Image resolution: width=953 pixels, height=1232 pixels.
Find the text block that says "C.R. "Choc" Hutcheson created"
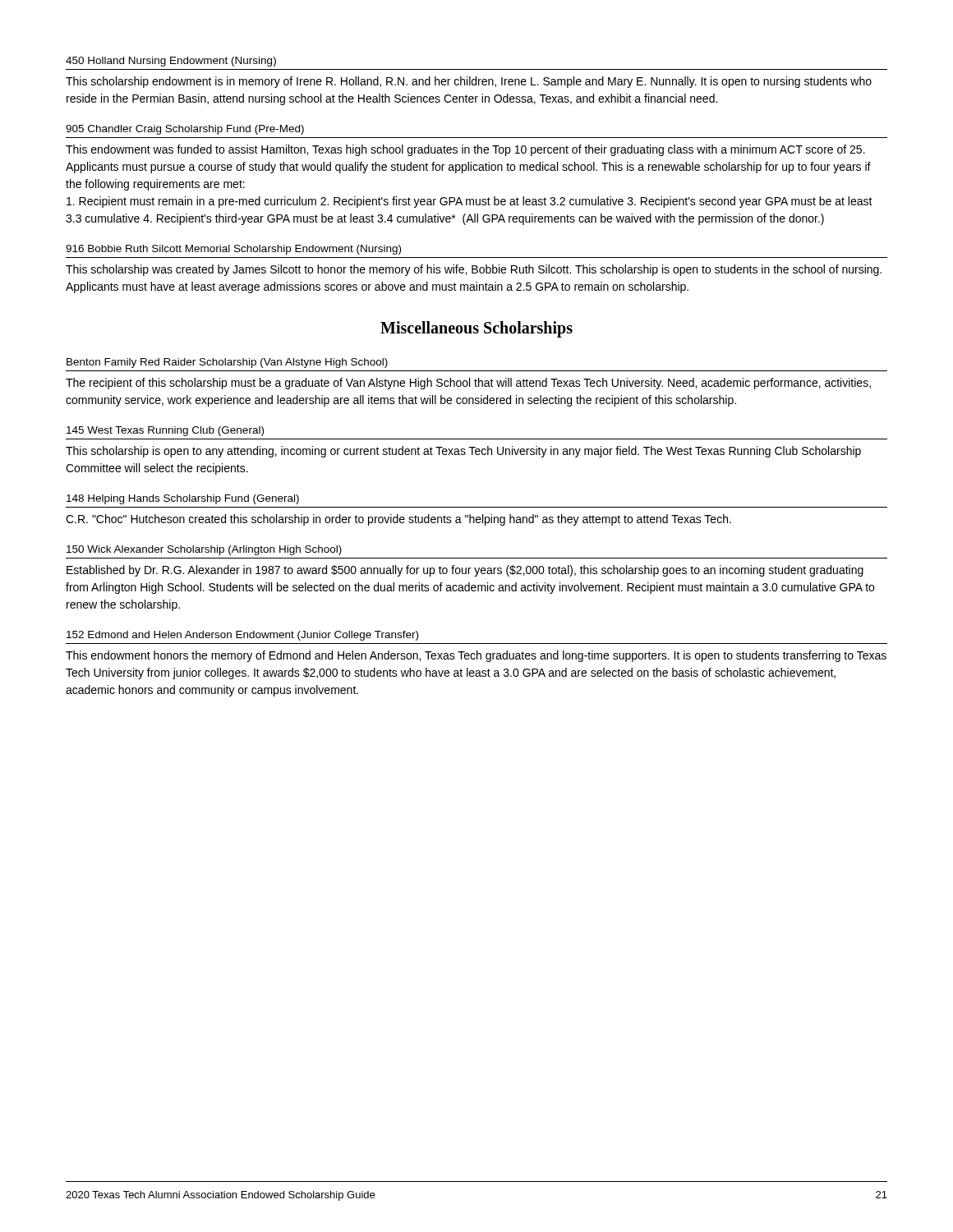tap(476, 520)
